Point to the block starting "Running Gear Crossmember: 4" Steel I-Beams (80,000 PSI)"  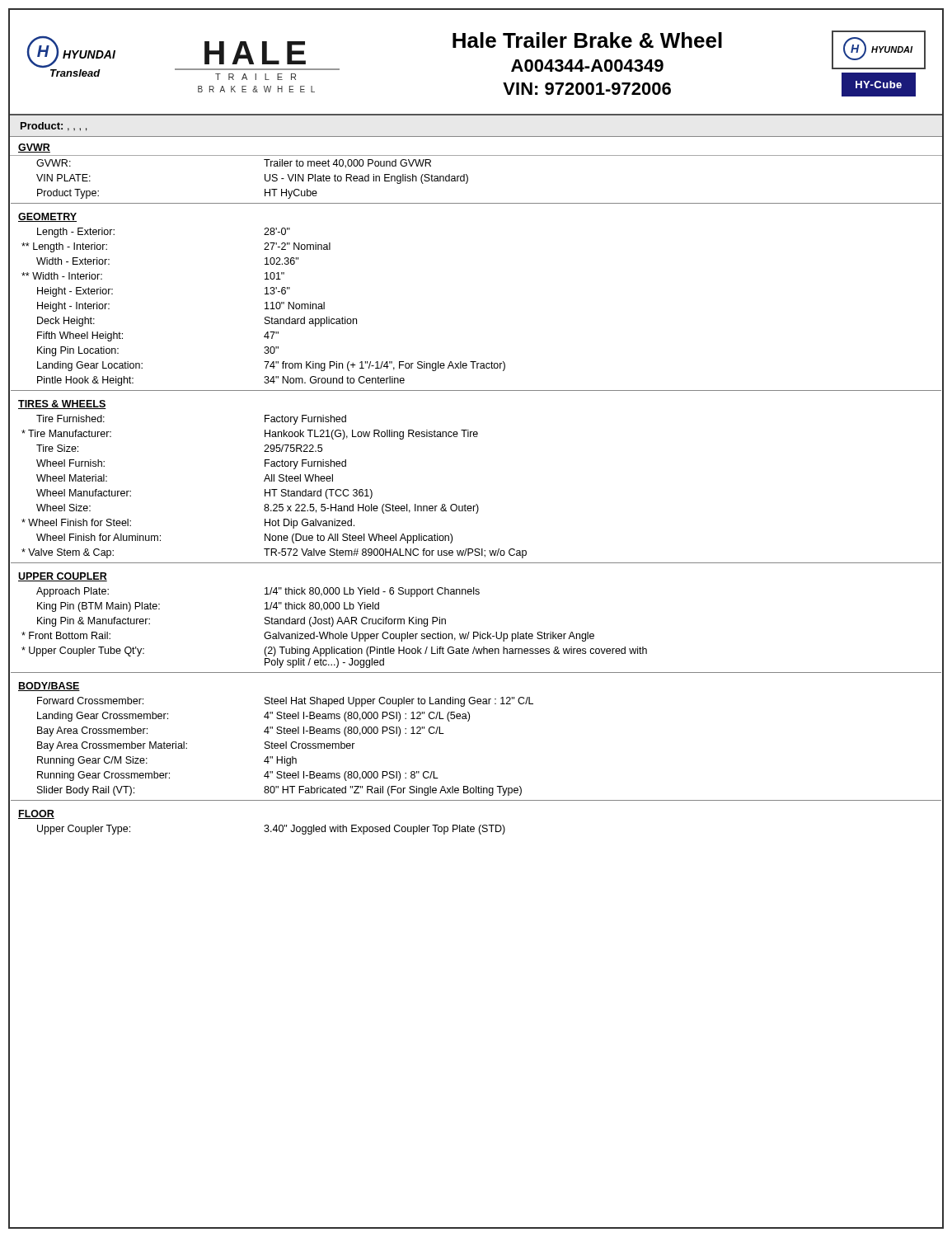pyautogui.click(x=476, y=775)
